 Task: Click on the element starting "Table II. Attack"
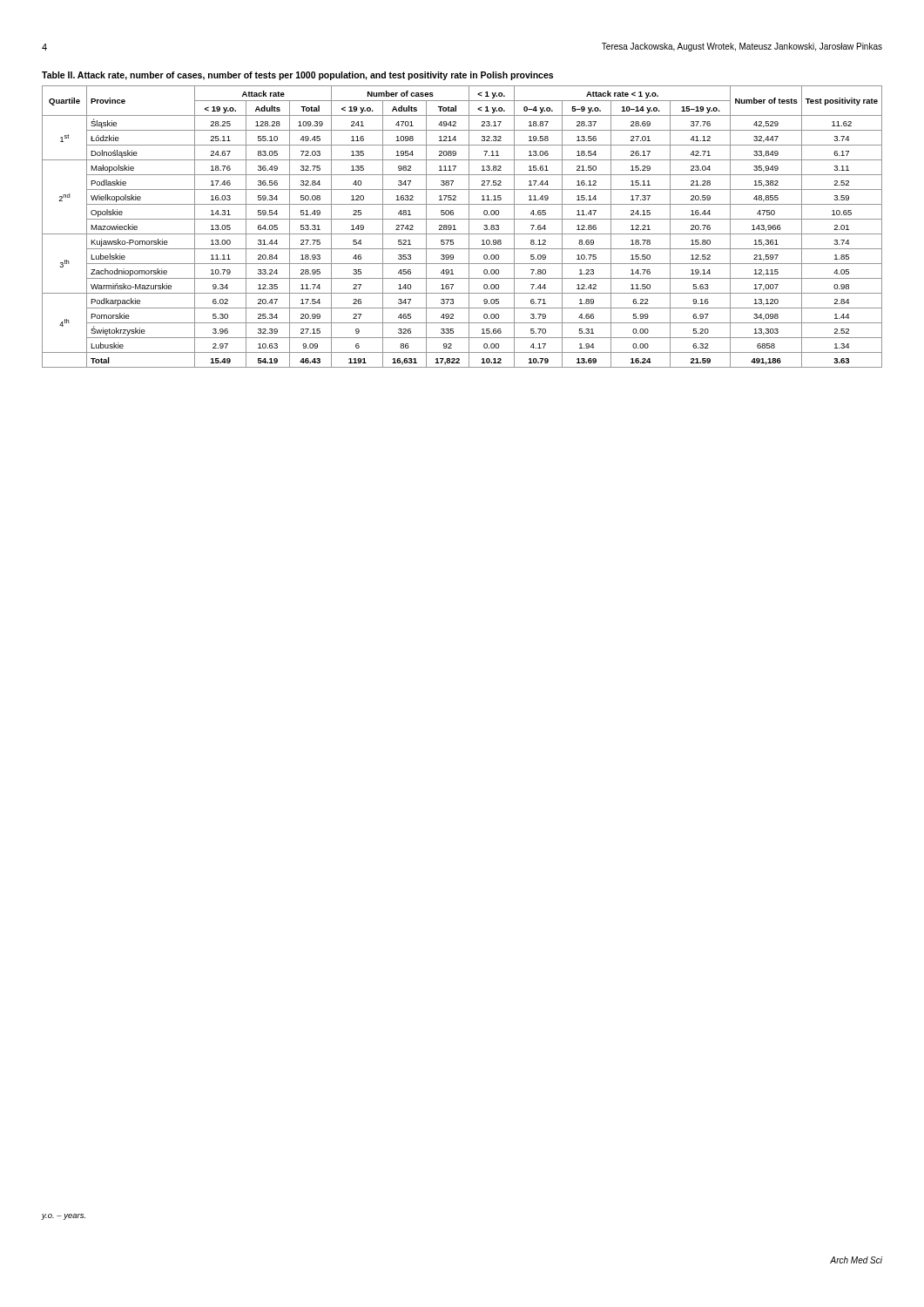(x=298, y=75)
